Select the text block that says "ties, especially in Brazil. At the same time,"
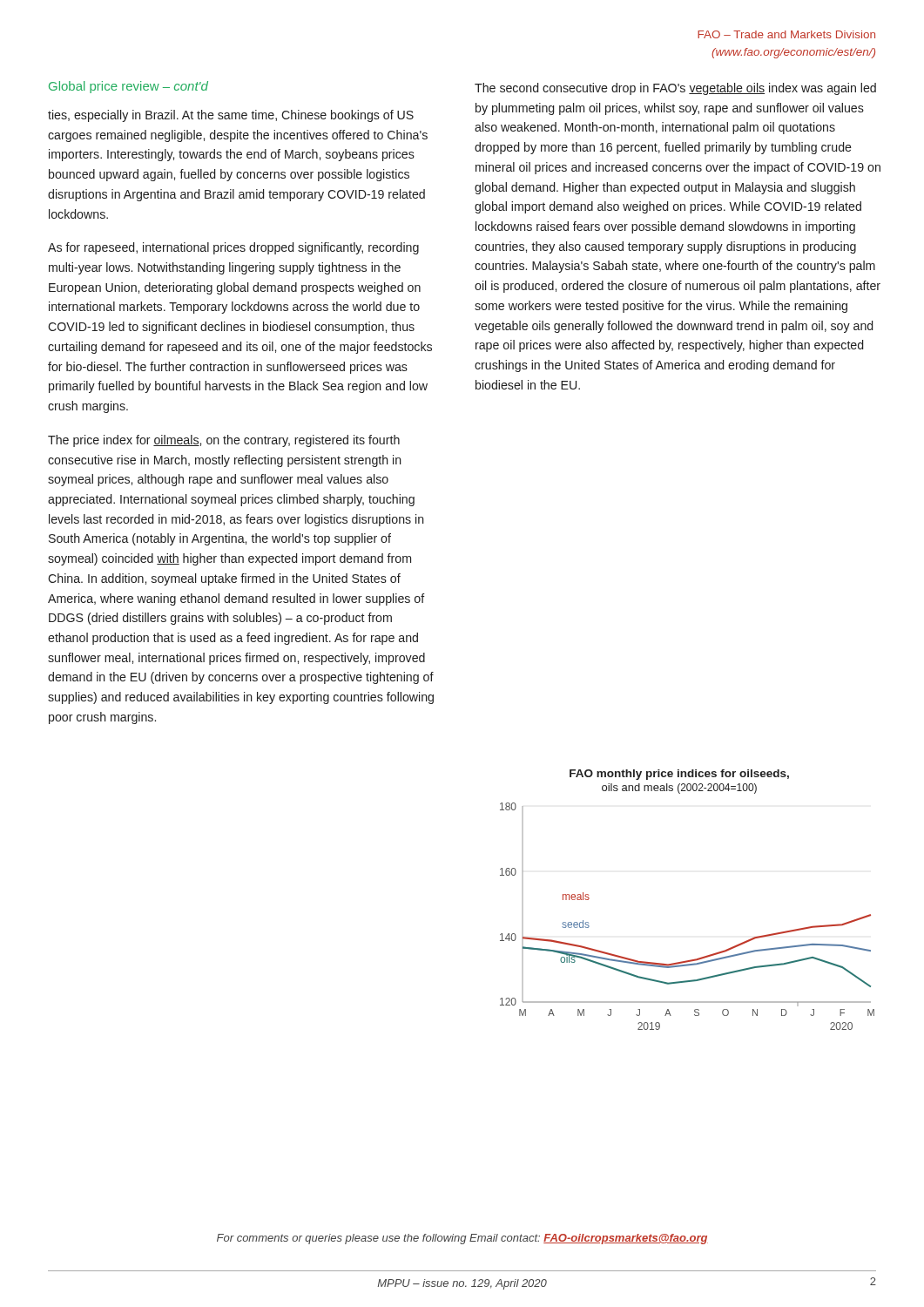Screen dimensions: 1307x924 pyautogui.click(x=238, y=165)
